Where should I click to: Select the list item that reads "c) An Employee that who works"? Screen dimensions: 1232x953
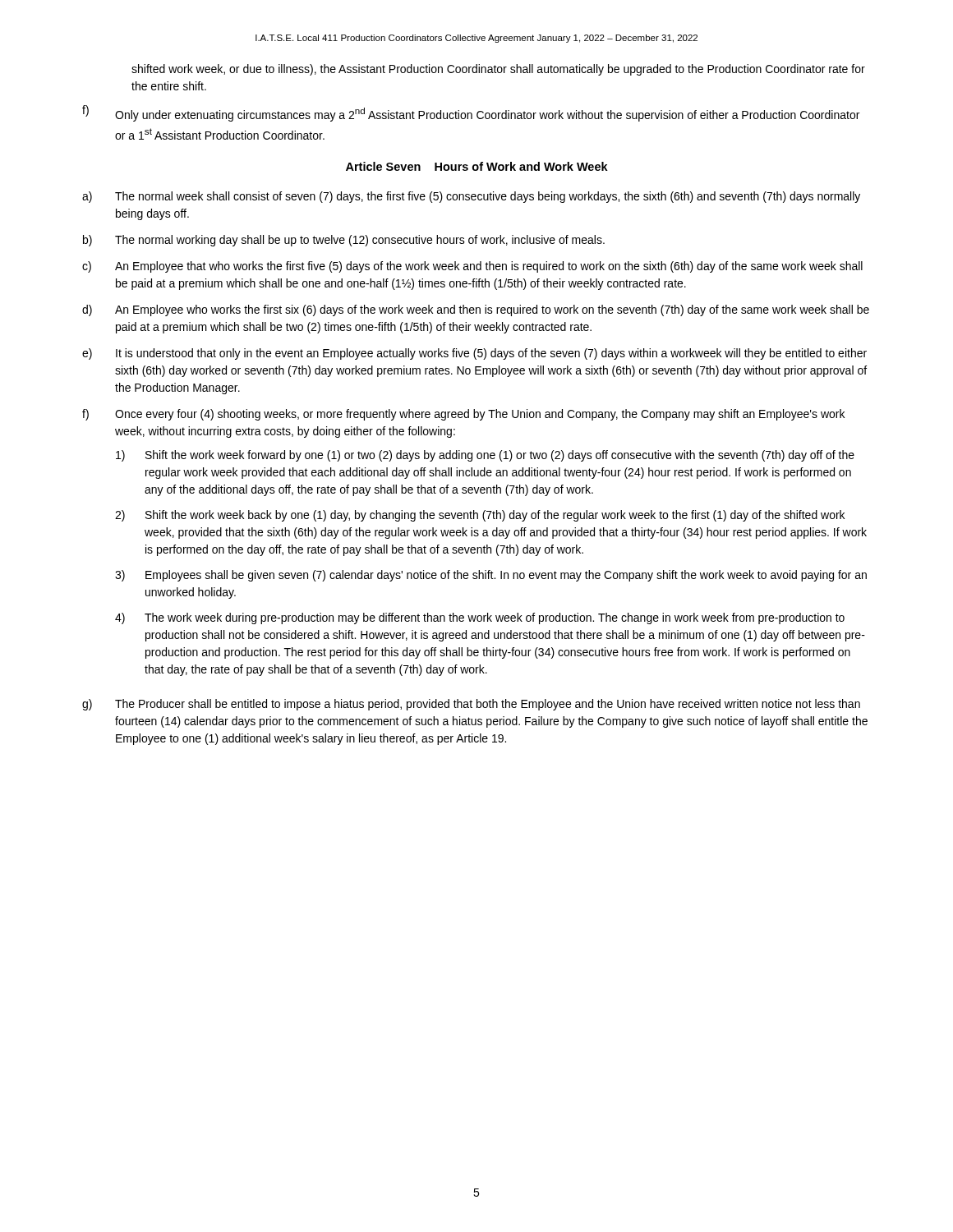click(x=476, y=275)
